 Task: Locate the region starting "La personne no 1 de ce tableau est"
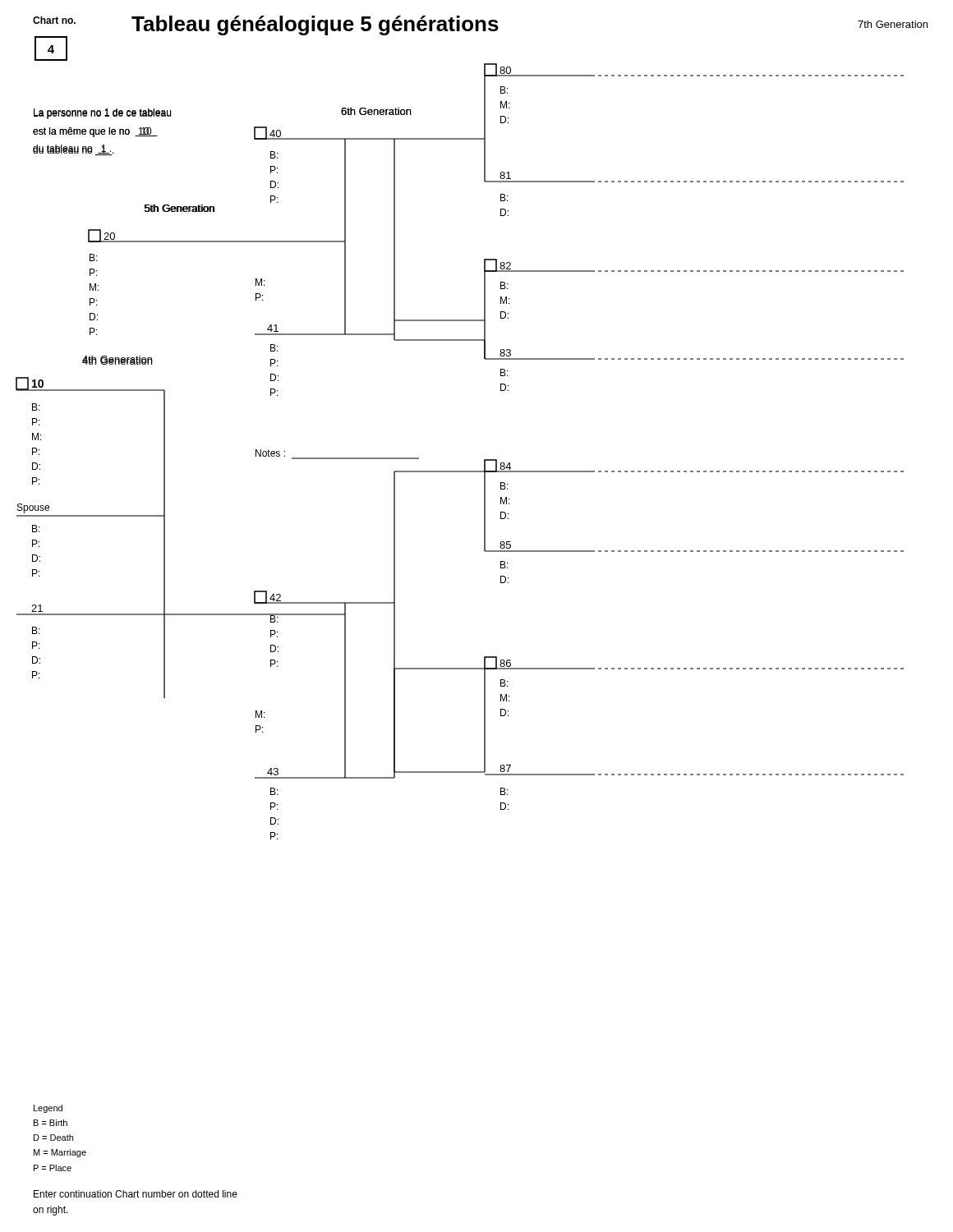tap(102, 131)
